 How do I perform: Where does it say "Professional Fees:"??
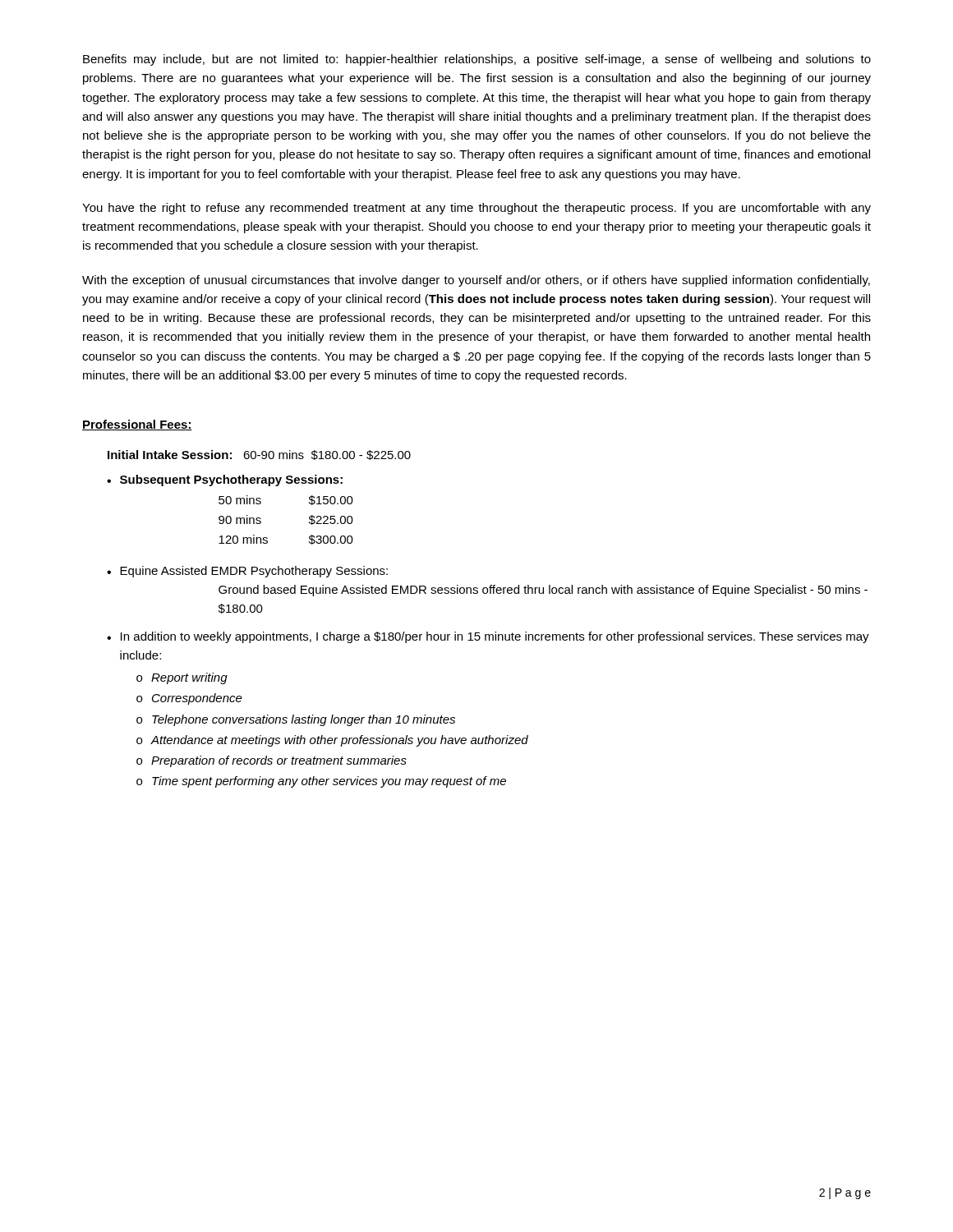pos(137,424)
